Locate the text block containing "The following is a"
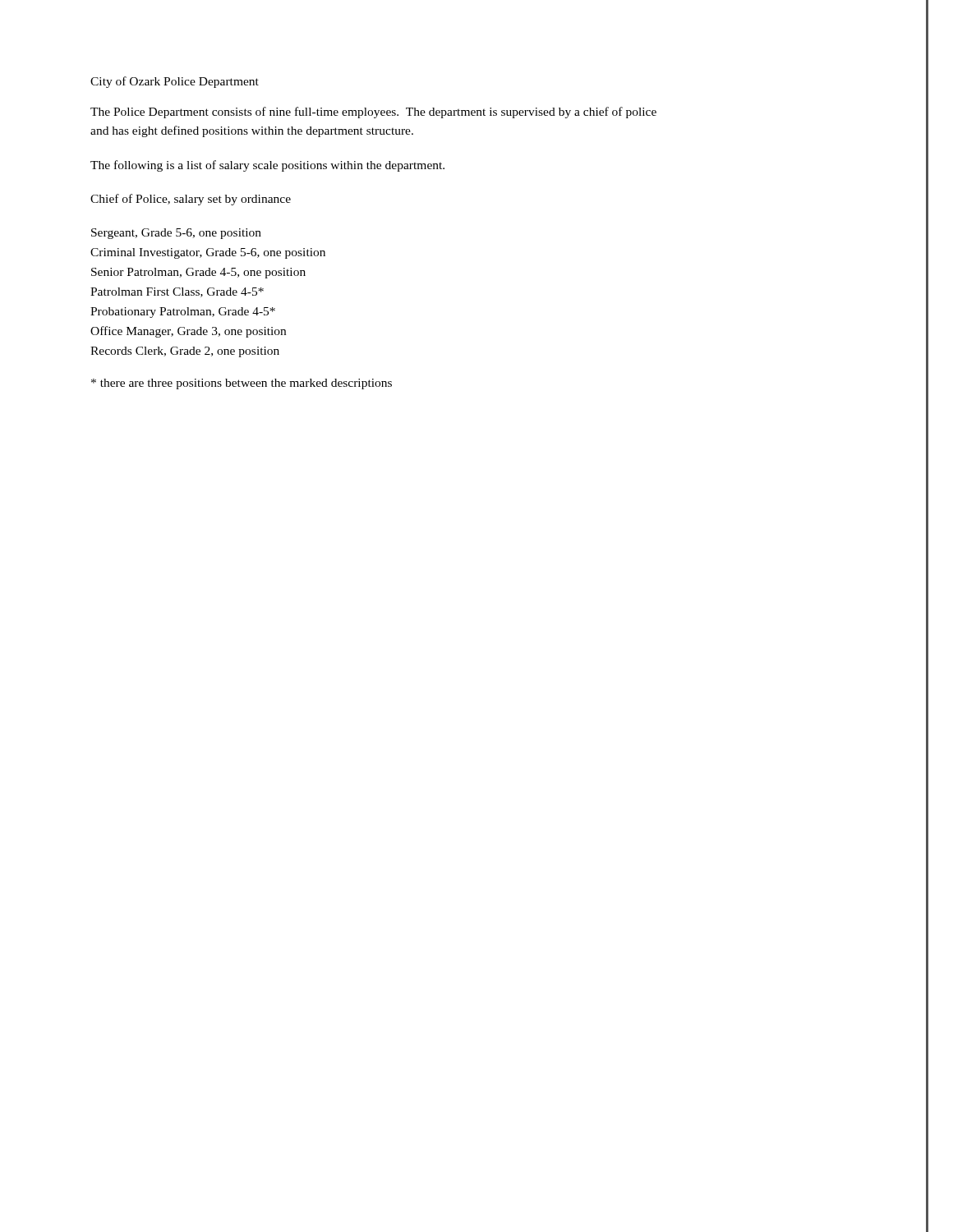Screen dimensions: 1232x953 pyautogui.click(x=268, y=164)
